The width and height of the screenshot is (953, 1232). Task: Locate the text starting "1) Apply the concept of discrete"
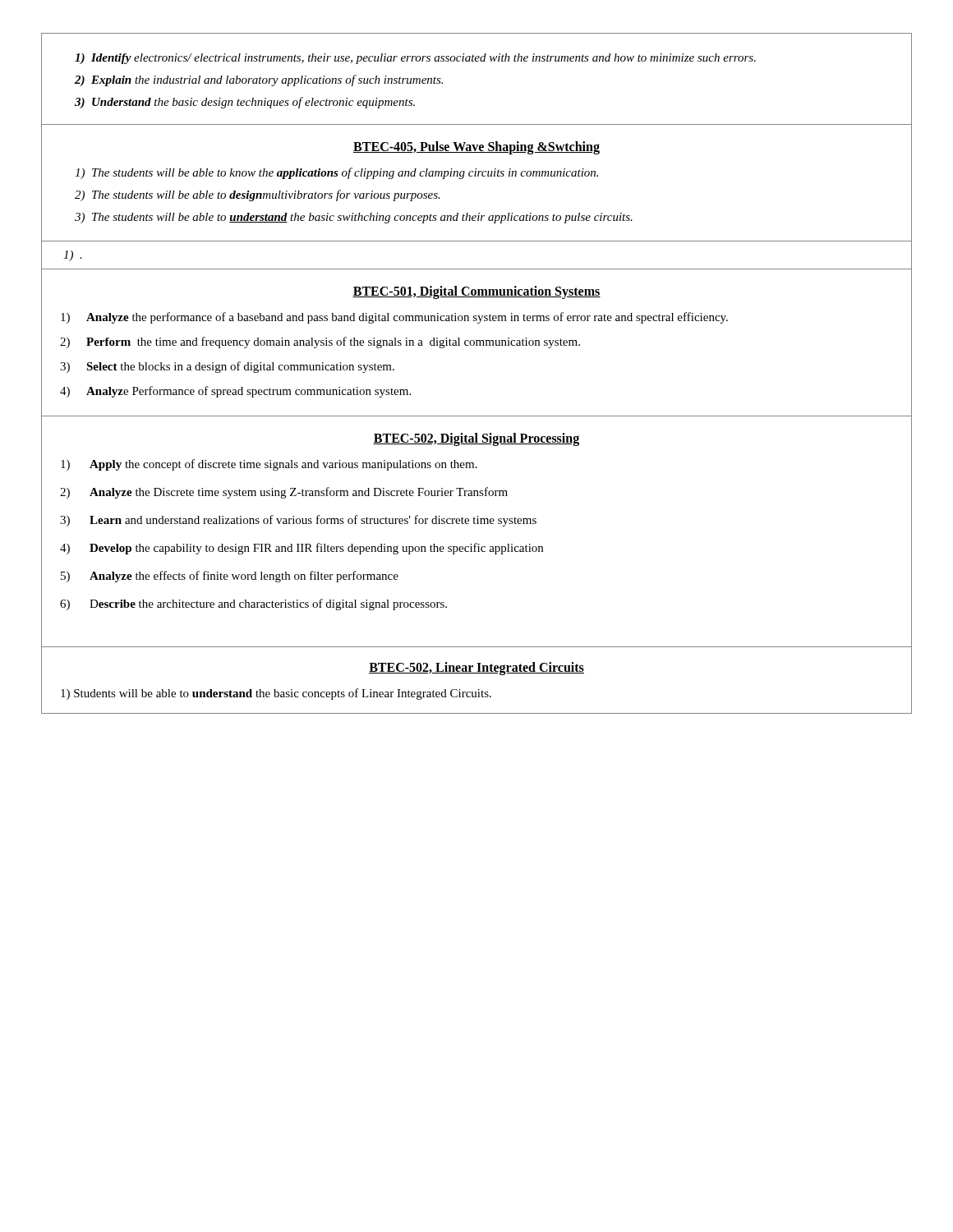(269, 464)
